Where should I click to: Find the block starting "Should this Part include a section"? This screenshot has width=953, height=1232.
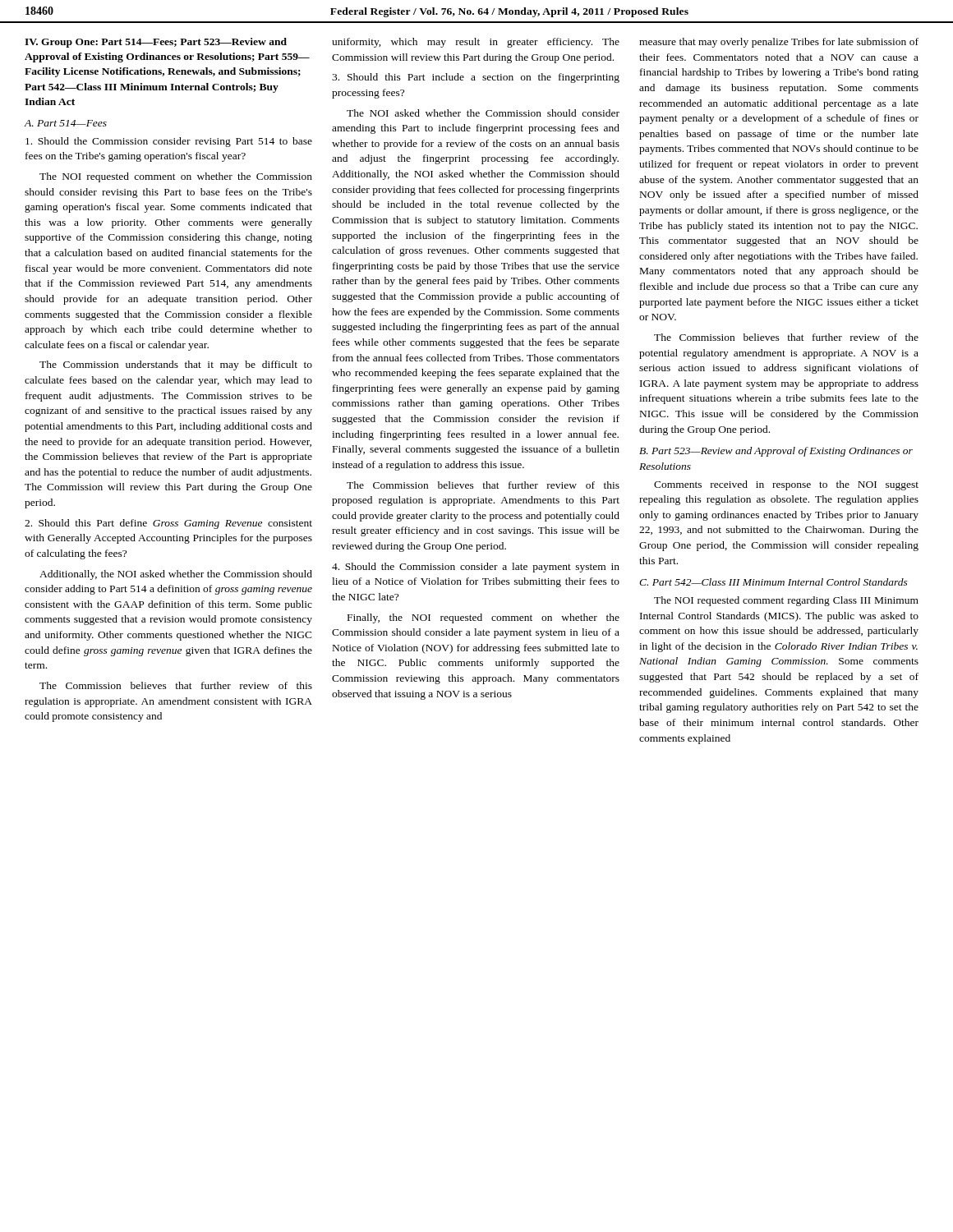click(x=476, y=85)
